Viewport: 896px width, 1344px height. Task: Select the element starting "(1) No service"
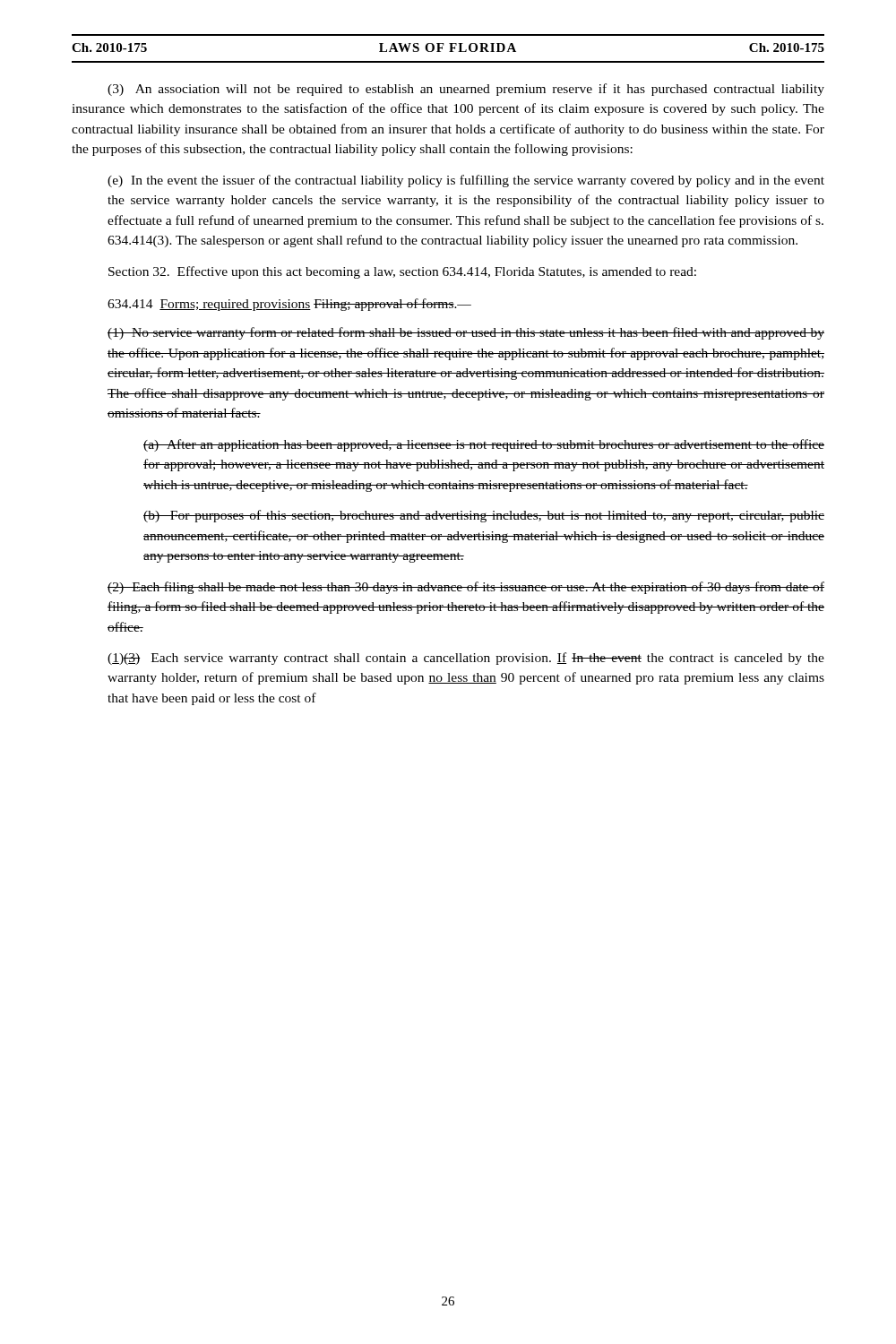[466, 373]
